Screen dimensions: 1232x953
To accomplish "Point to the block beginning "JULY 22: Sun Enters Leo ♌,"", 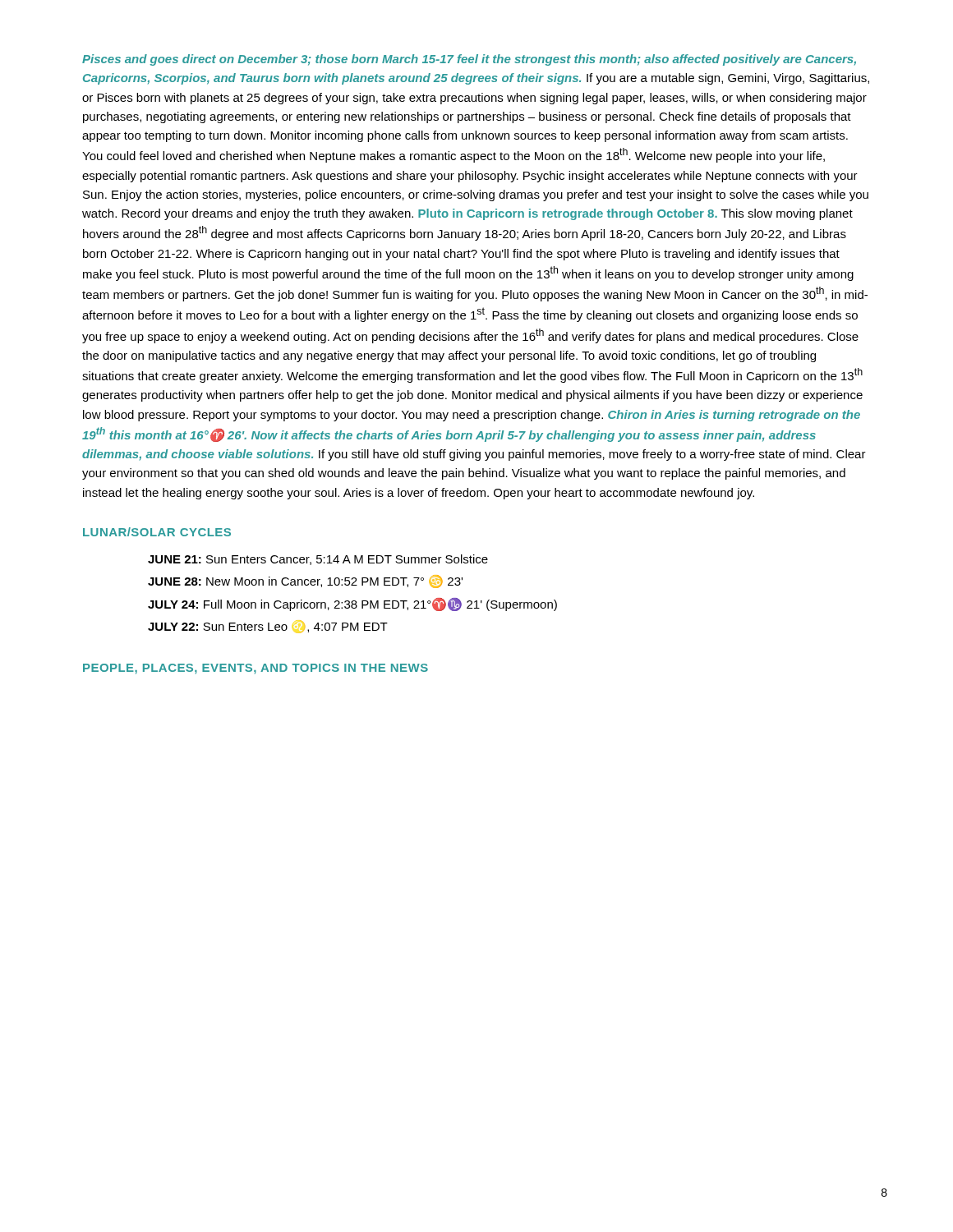I will (x=268, y=626).
